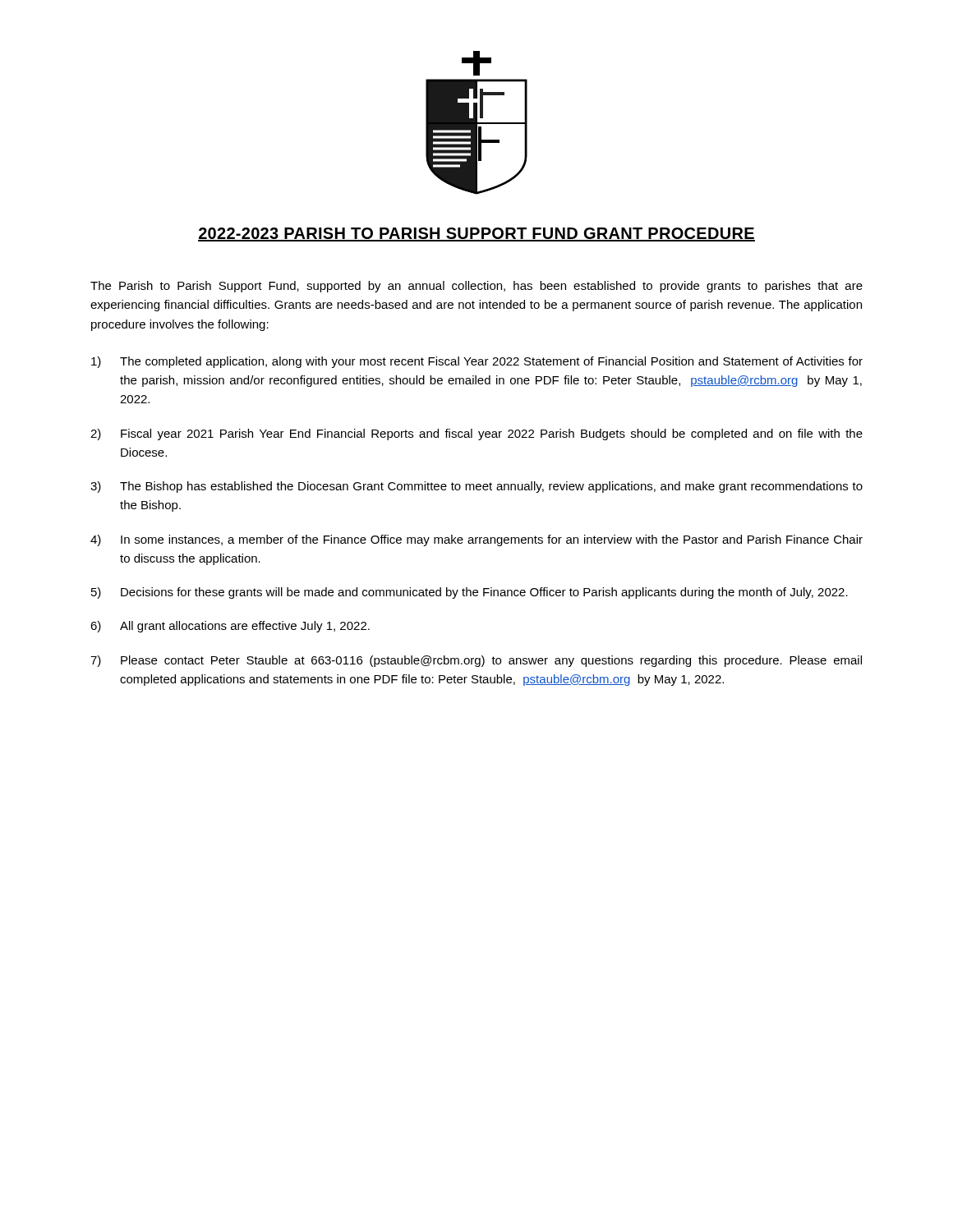Find the title containing "2022-2023 PARISH TO PARISH SUPPORT"
Viewport: 953px width, 1232px height.
coord(476,234)
